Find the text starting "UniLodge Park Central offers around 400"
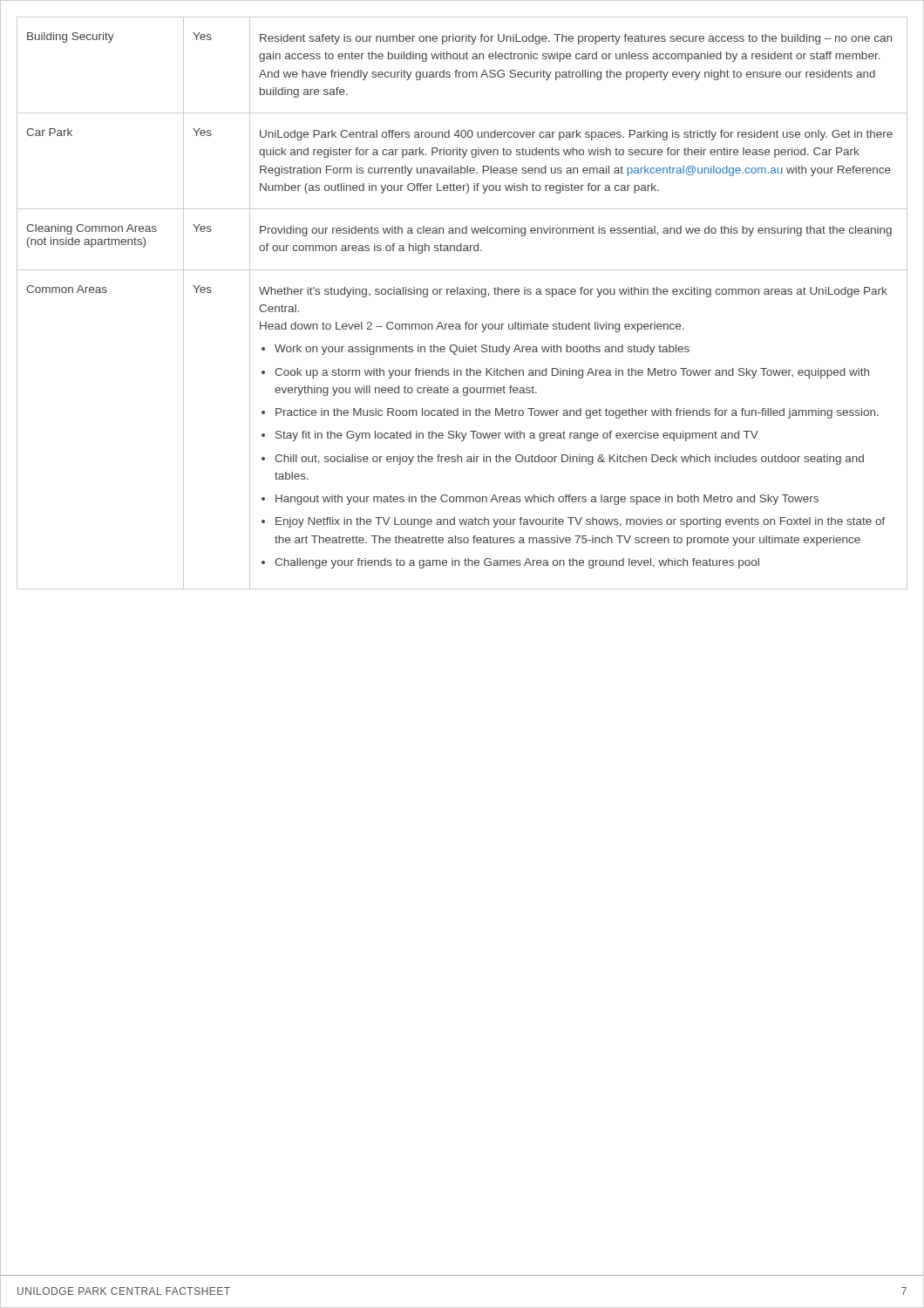 [576, 160]
